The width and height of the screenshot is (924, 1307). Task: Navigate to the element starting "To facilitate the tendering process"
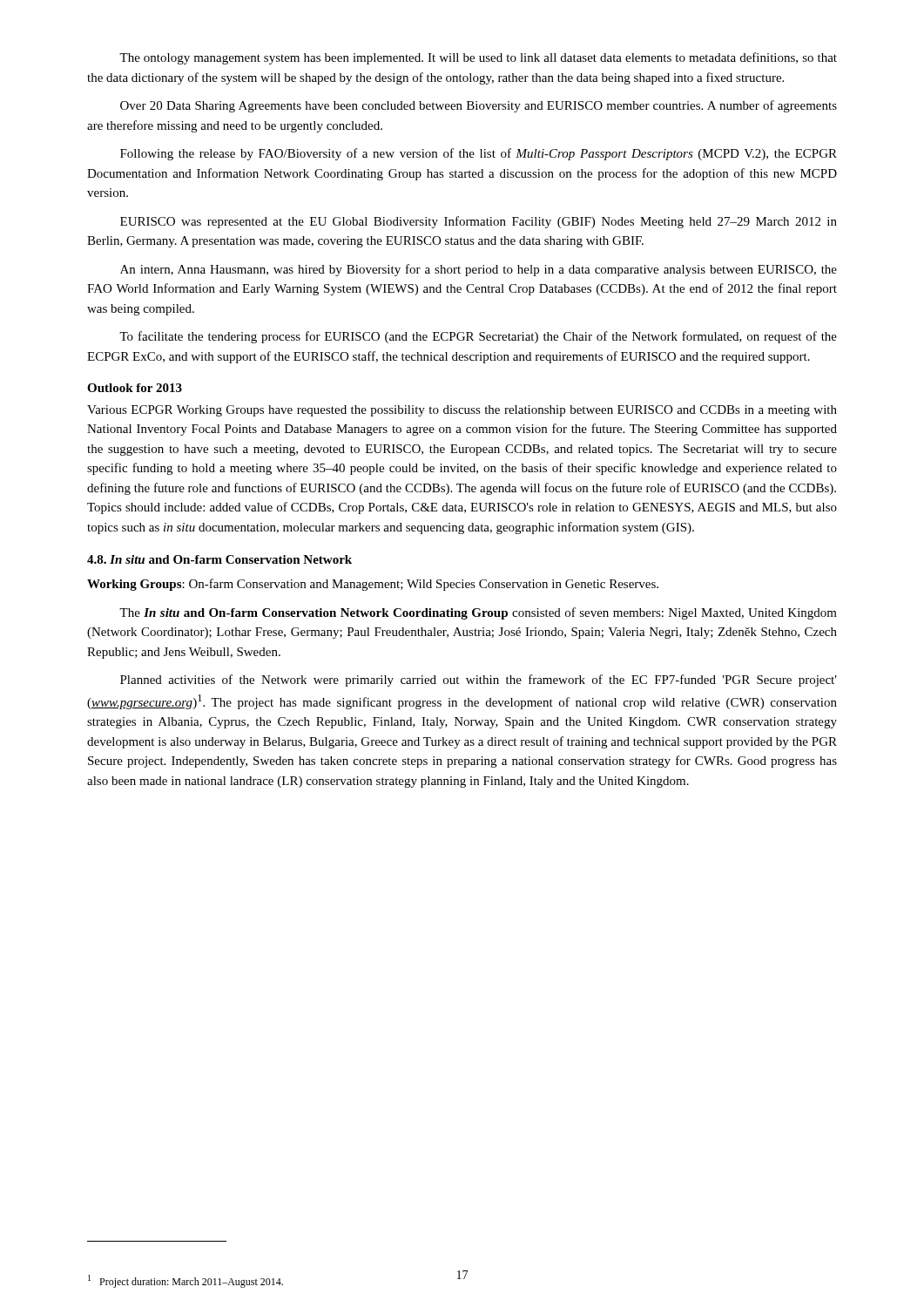(462, 346)
